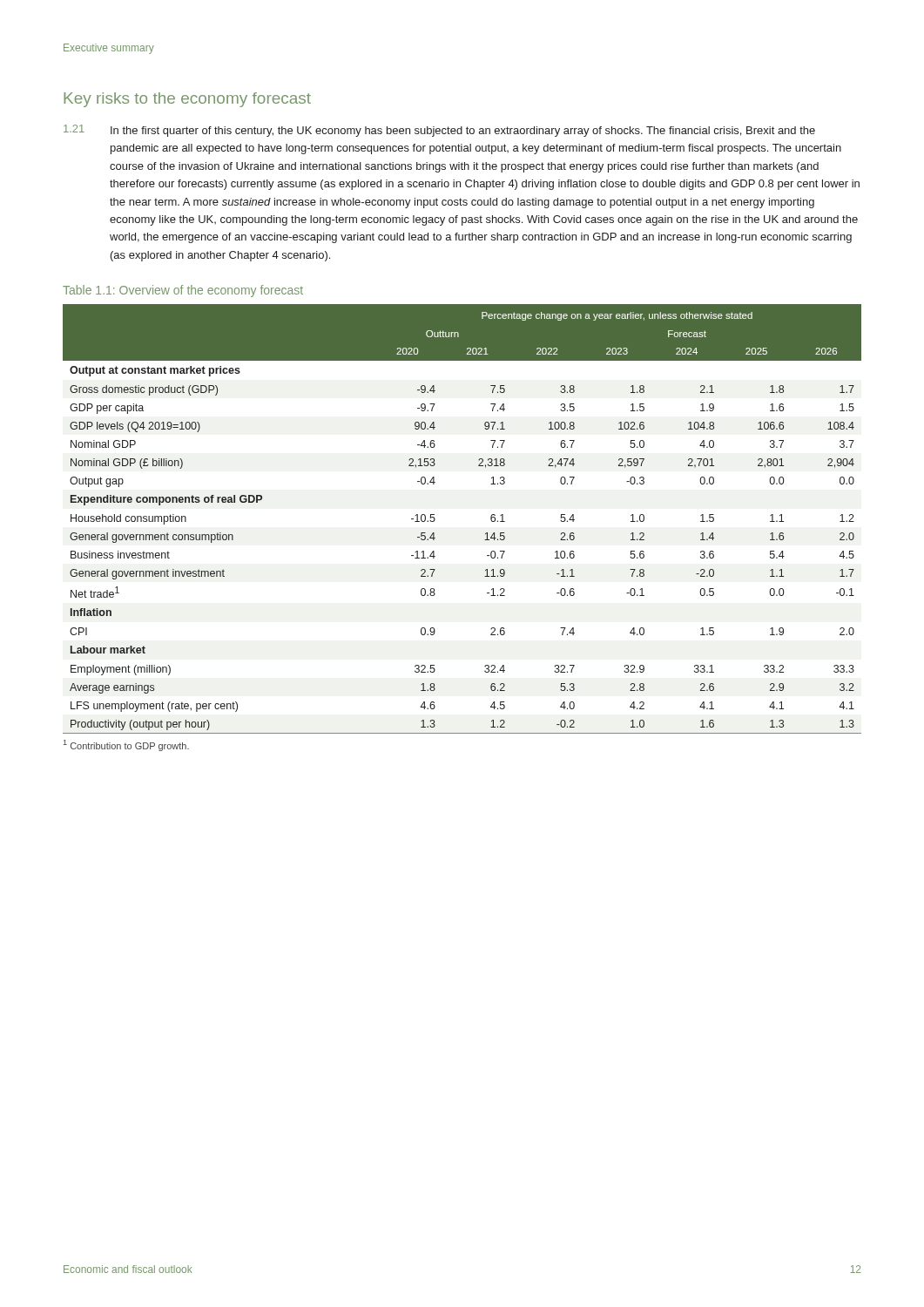
Task: Locate the text "Table 1.1: Overview of the economy forecast"
Action: click(183, 290)
